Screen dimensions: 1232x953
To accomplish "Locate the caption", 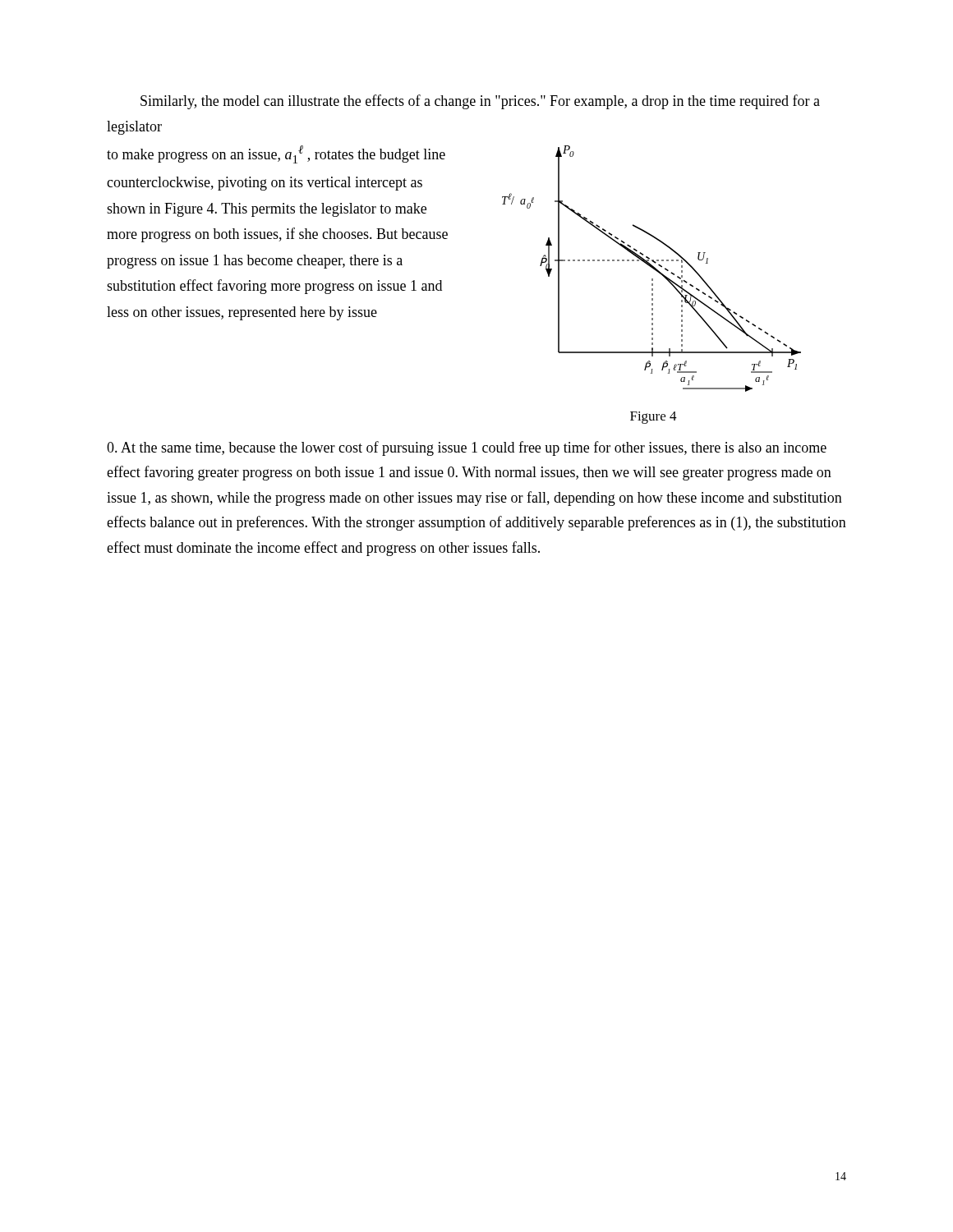I will [653, 416].
